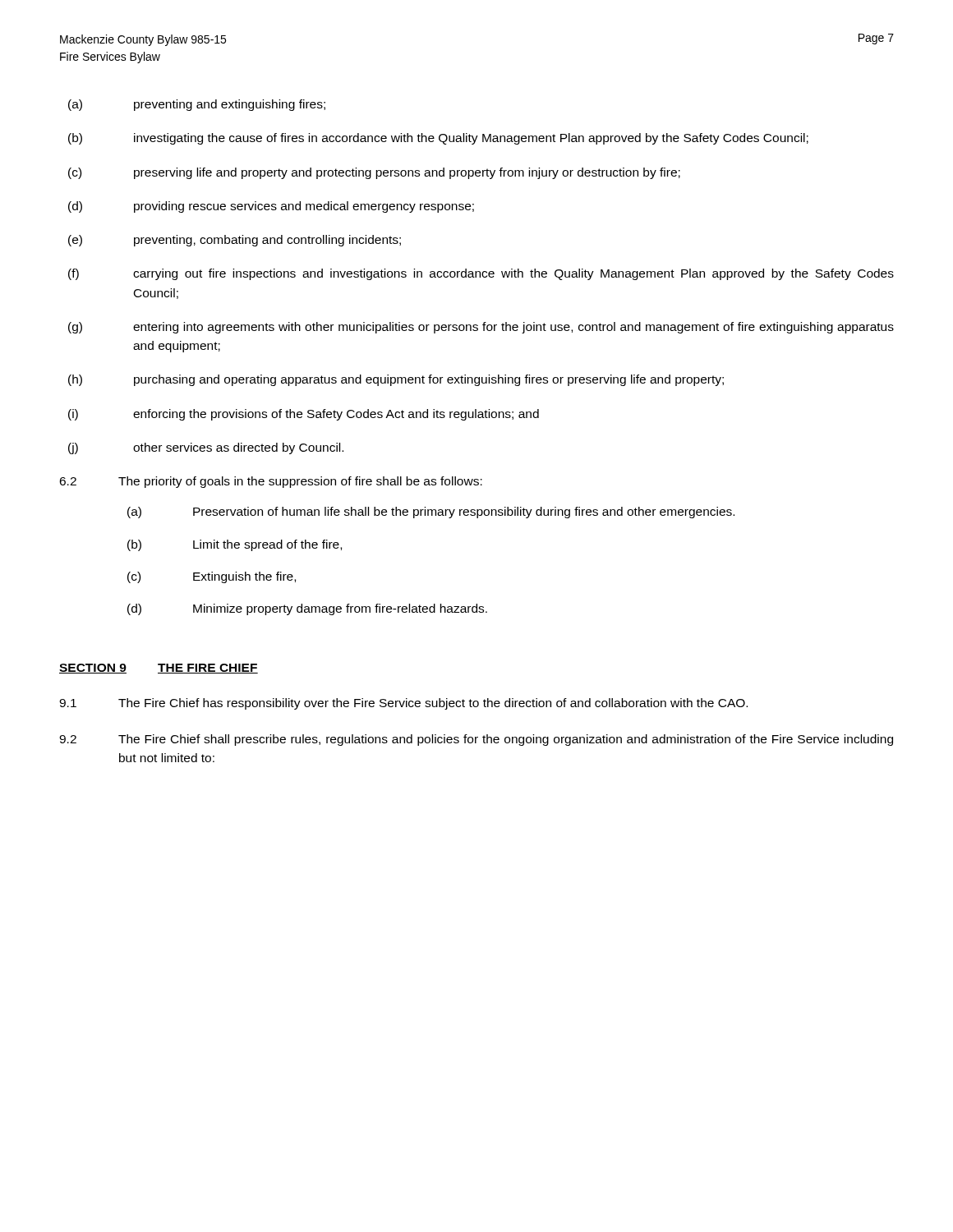Find the region starting "2 The priority of goals in"
Viewport: 953px width, 1232px height.
pyautogui.click(x=271, y=482)
